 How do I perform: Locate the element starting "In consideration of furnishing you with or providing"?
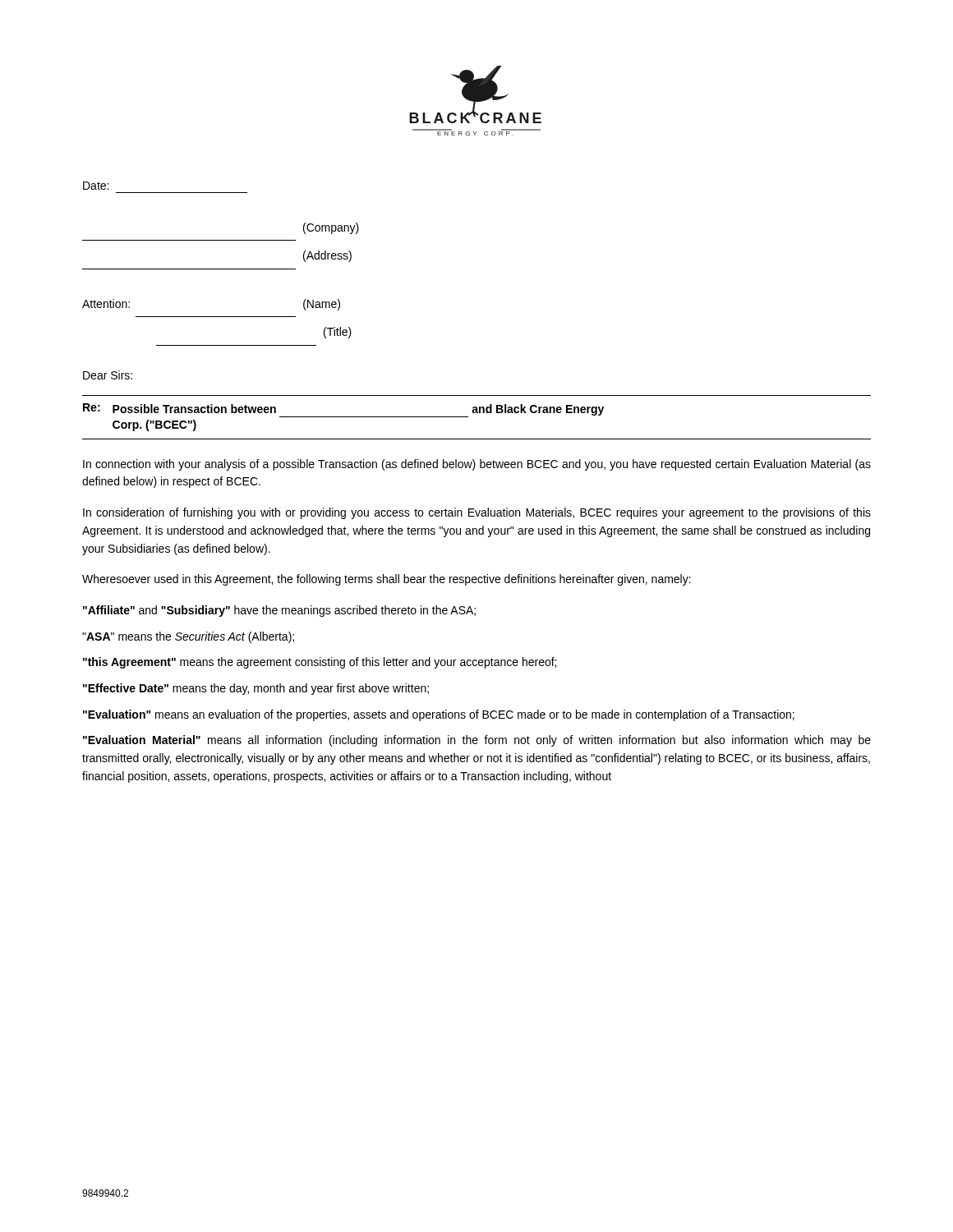(x=476, y=530)
